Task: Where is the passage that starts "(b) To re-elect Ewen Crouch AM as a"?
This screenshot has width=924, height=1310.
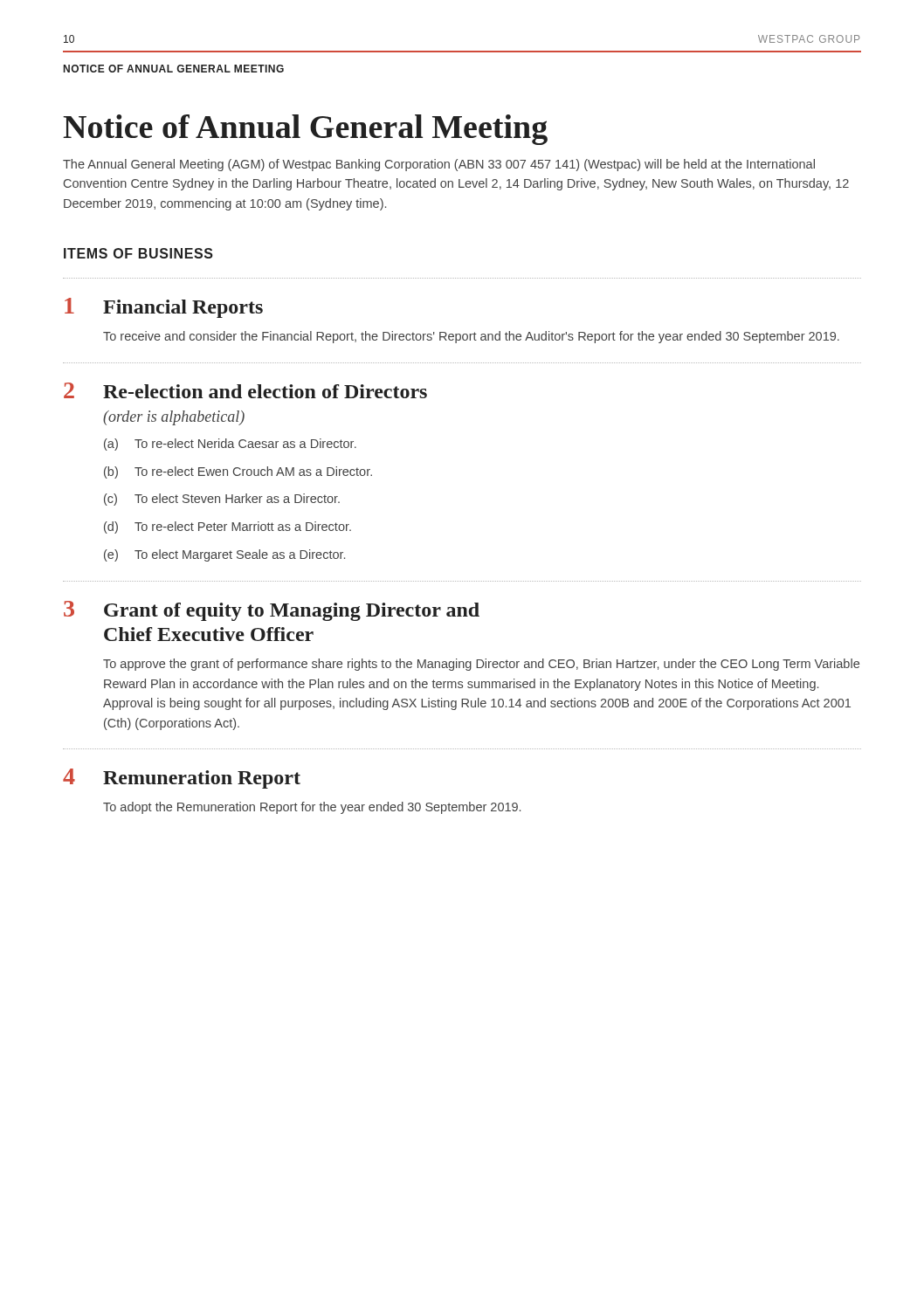Action: (x=238, y=472)
